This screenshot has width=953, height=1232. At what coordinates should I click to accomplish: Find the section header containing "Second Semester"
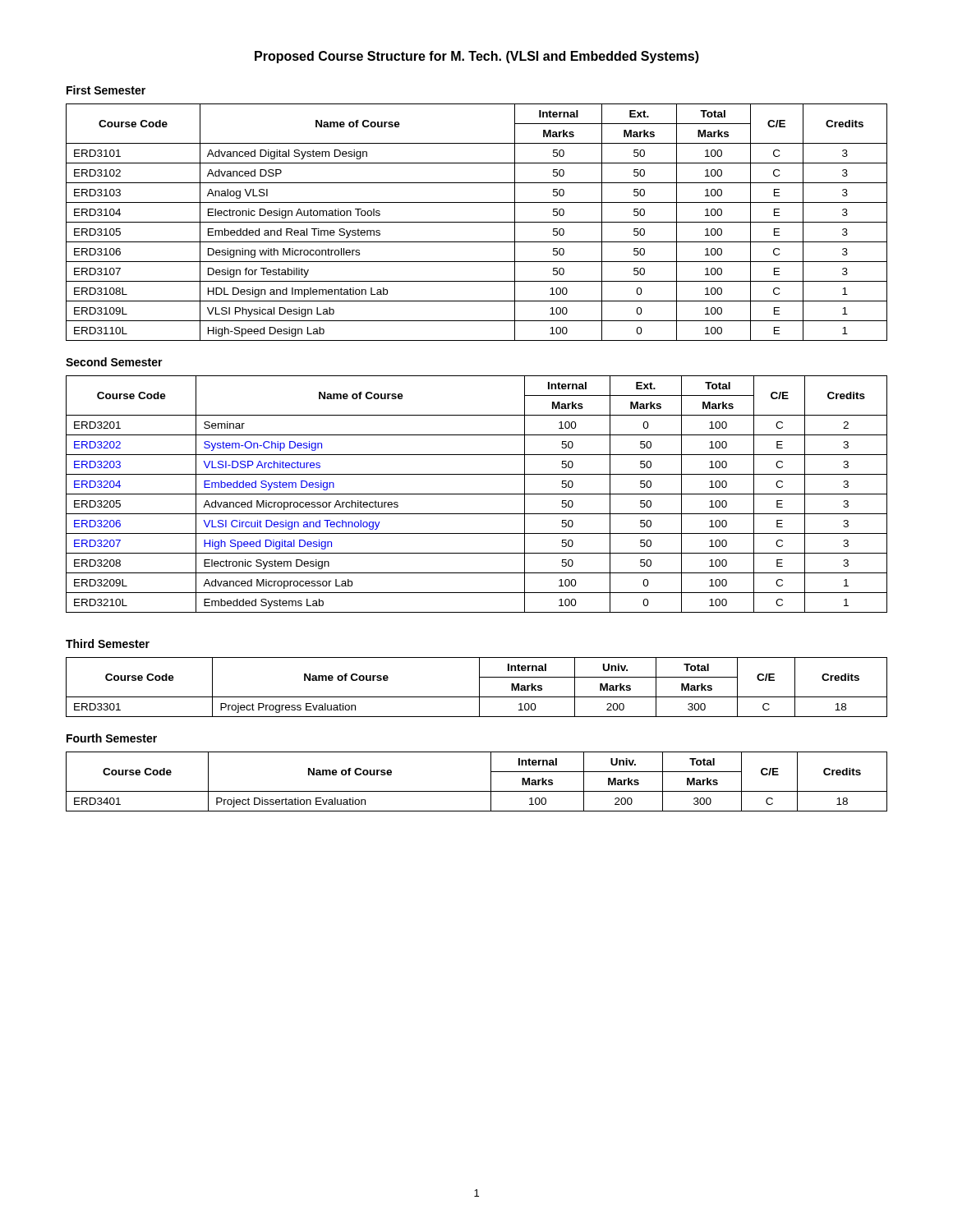pos(114,362)
